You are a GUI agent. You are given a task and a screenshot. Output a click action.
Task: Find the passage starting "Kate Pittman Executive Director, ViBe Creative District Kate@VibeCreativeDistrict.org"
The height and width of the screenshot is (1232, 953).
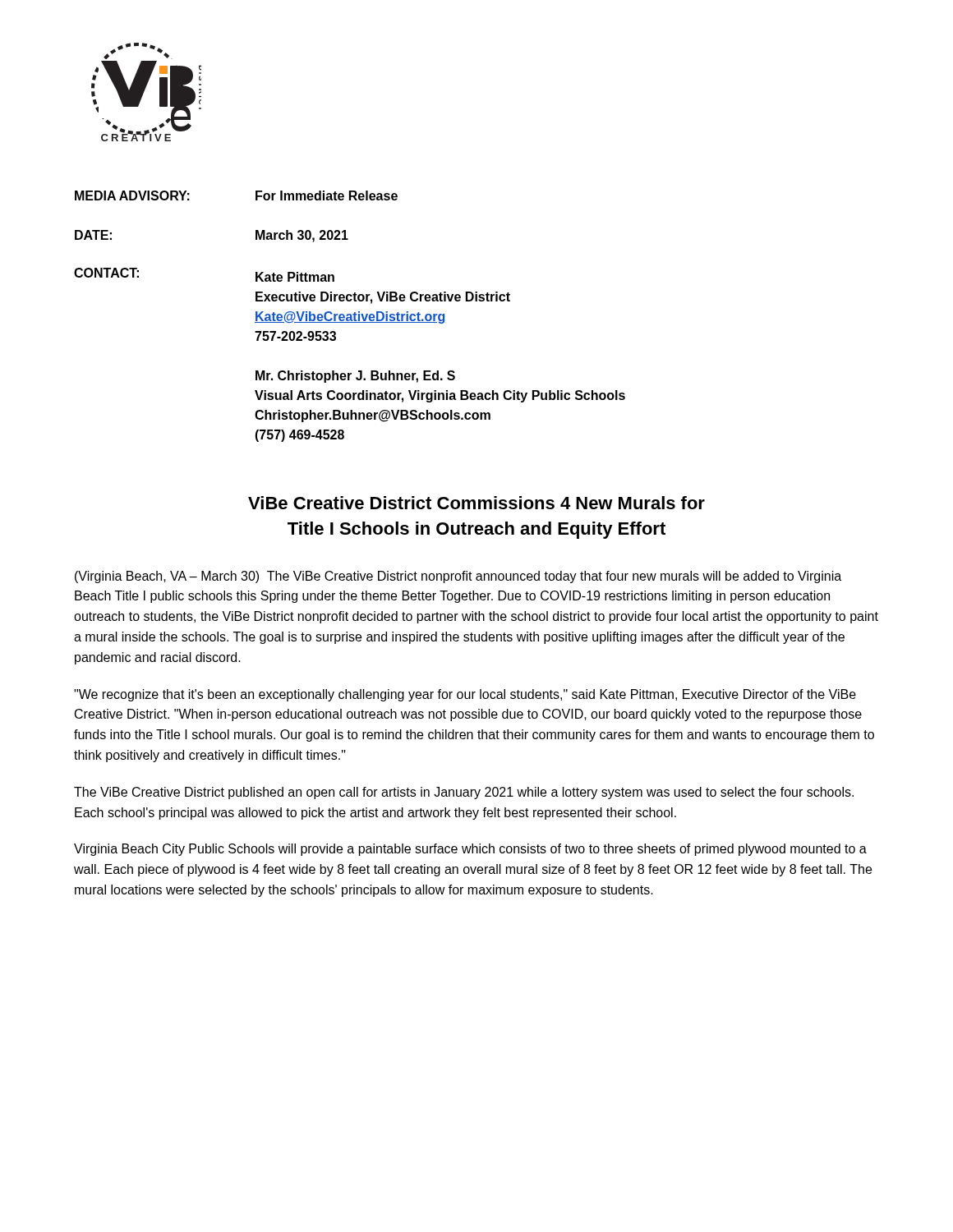pyautogui.click(x=295, y=277)
